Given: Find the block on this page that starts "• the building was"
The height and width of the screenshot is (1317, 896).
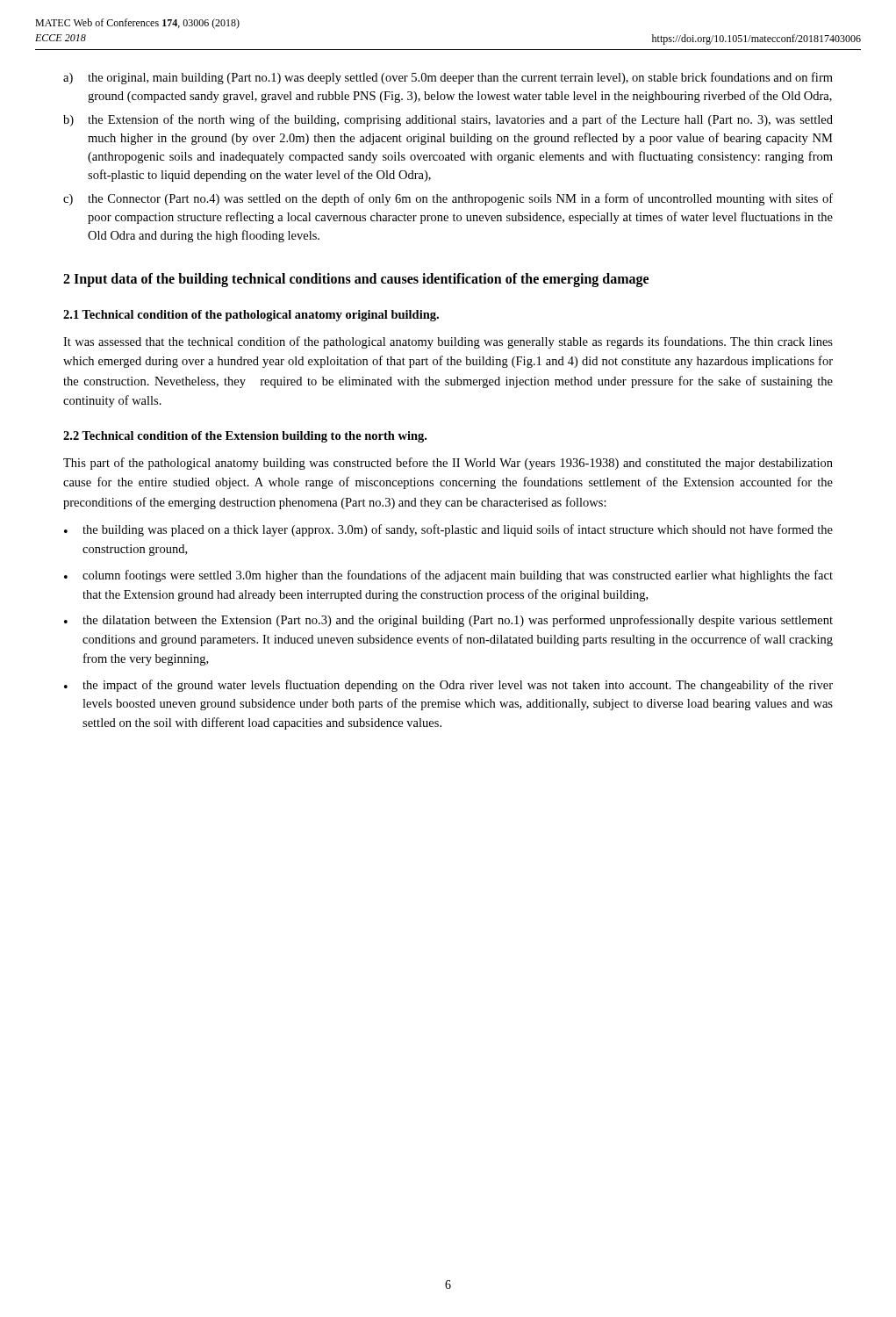Looking at the screenshot, I should click(448, 540).
